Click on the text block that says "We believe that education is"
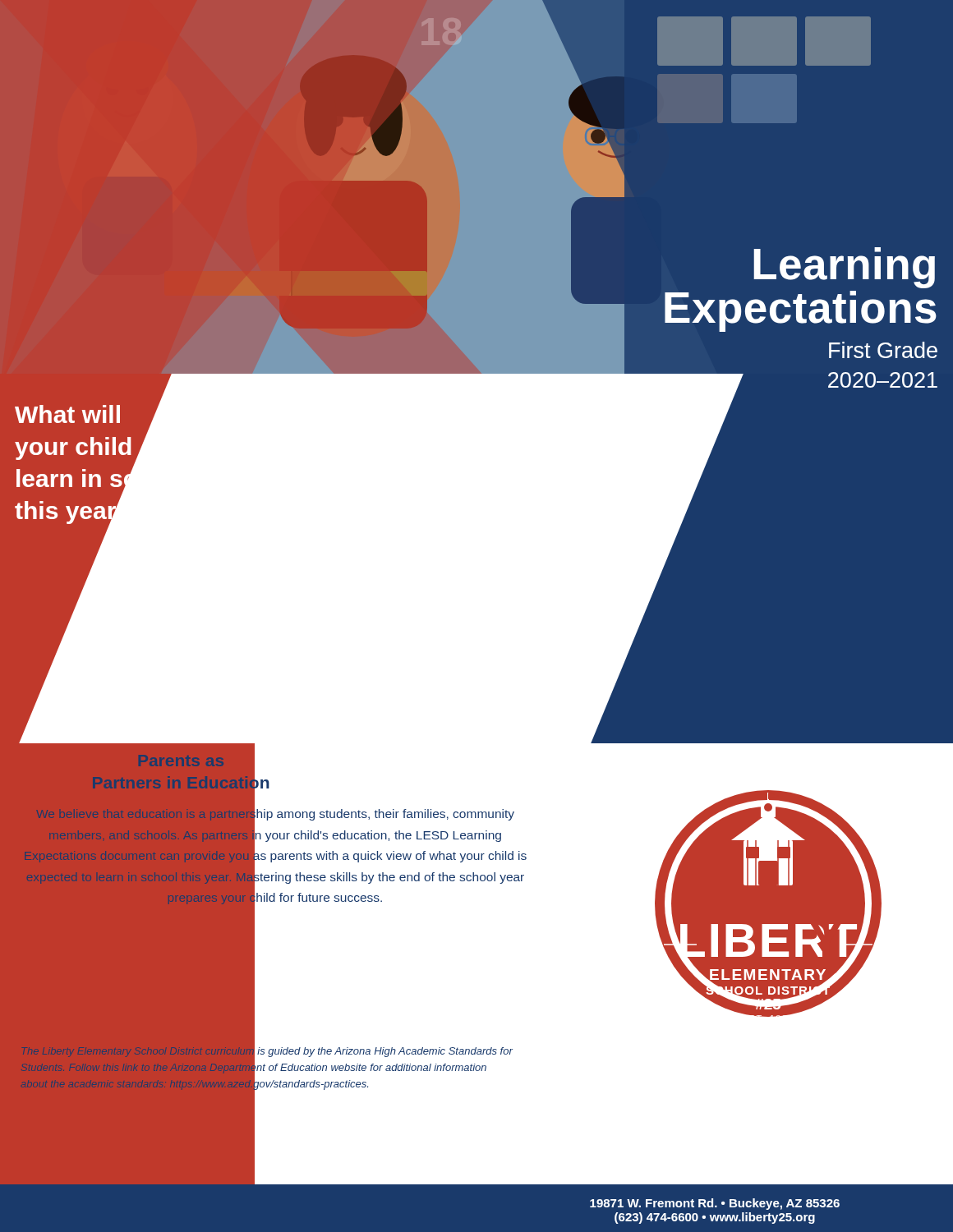953x1232 pixels. 275,856
